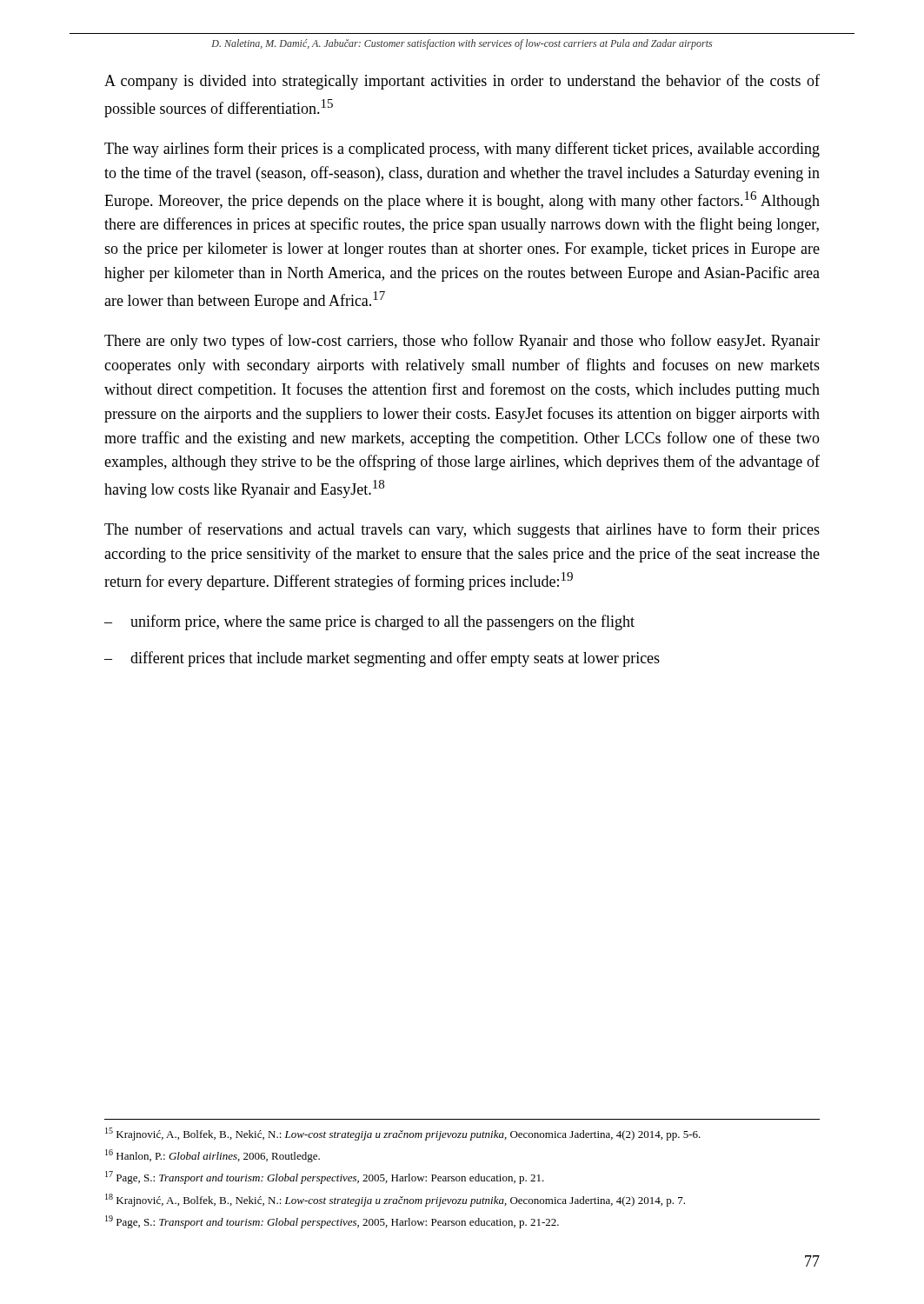The height and width of the screenshot is (1304, 924).
Task: Point to the passage starting "16 Hanlon, P.: Global airlines, 2006, Routledge."
Action: pyautogui.click(x=212, y=1155)
